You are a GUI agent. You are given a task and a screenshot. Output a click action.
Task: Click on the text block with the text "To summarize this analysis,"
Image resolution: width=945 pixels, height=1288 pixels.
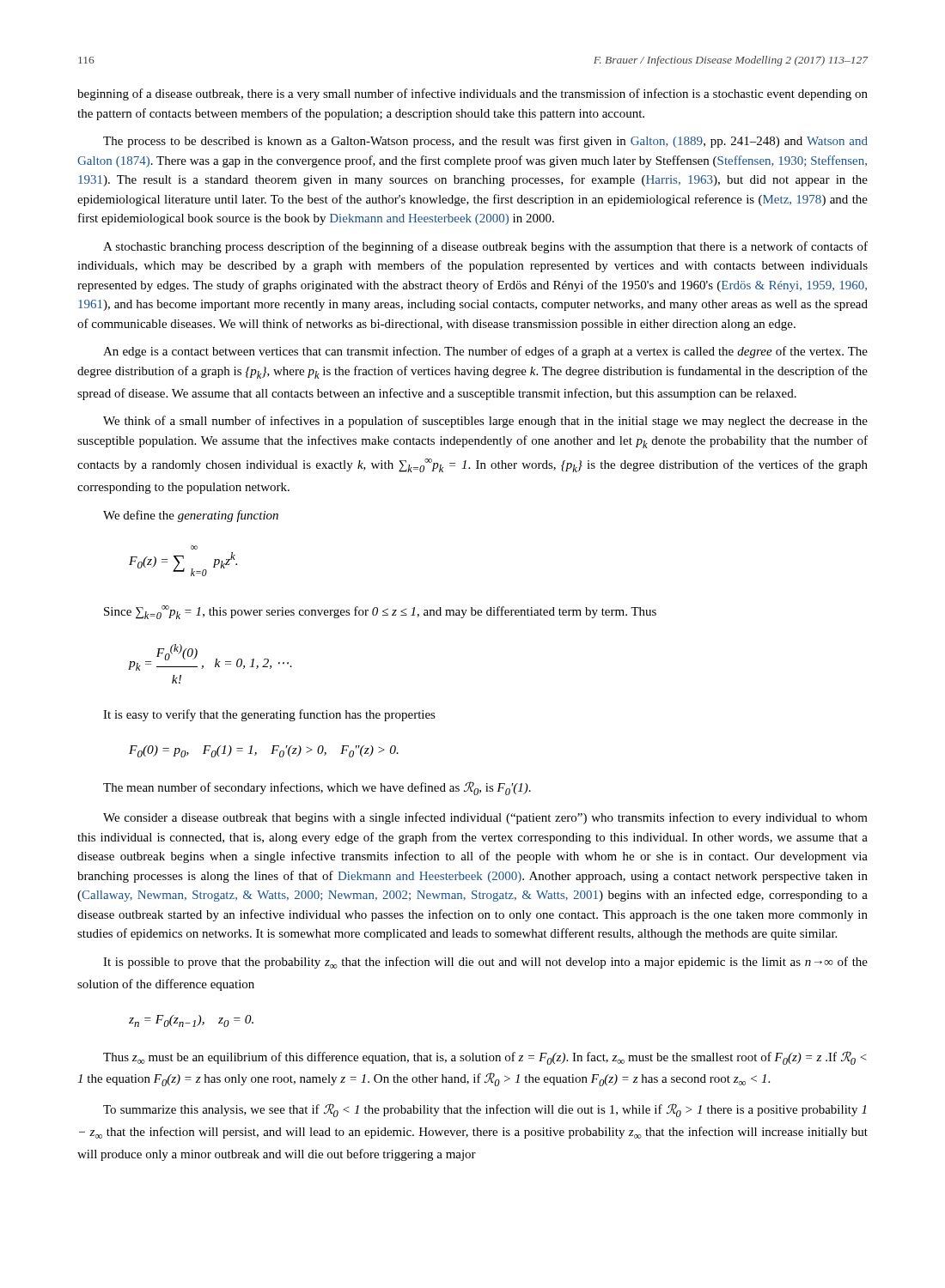point(472,1132)
